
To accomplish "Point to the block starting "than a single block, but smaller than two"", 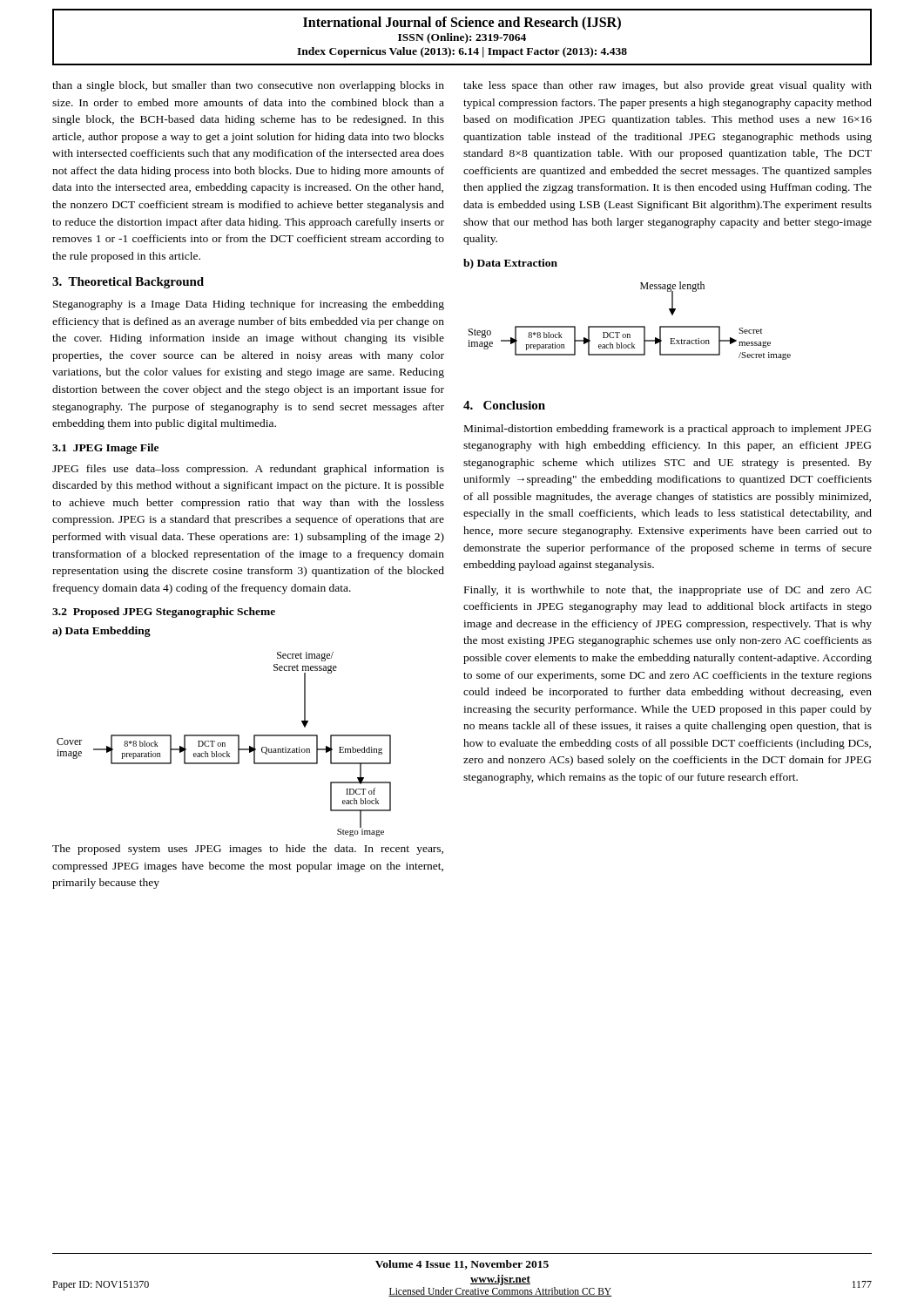I will (x=248, y=170).
